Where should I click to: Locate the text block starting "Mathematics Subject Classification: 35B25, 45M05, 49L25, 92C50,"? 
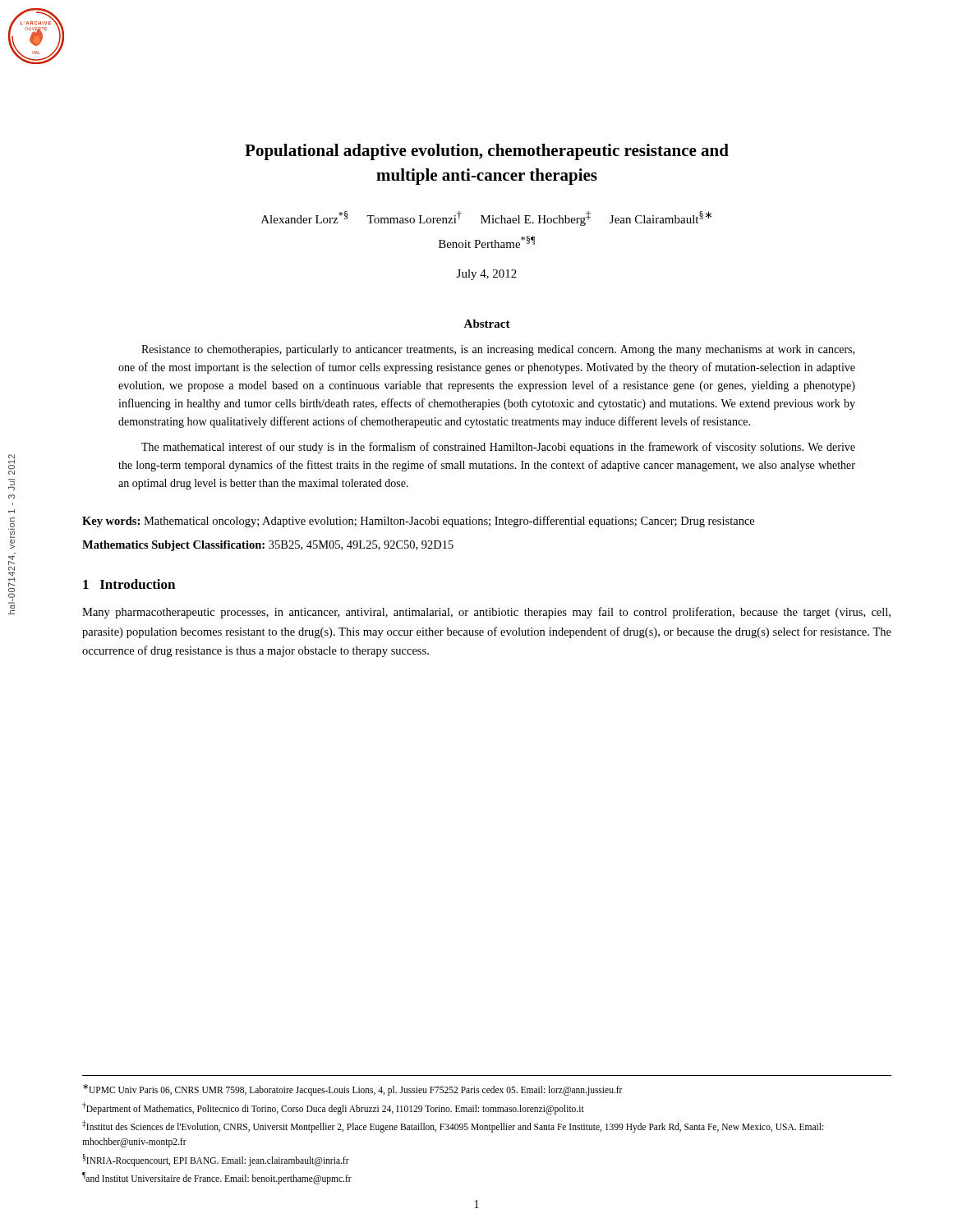tap(268, 545)
